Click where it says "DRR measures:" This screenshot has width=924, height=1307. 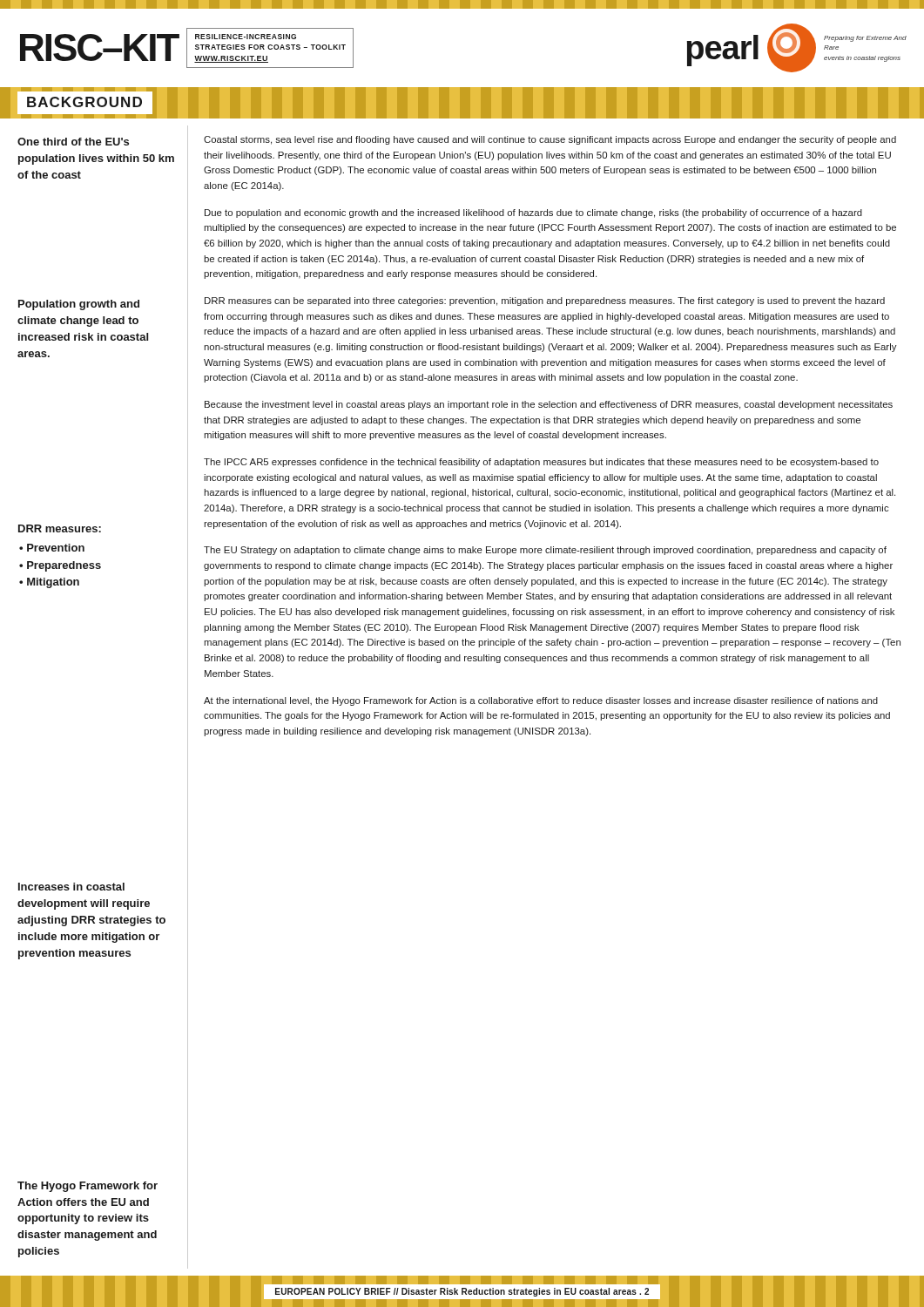[60, 529]
